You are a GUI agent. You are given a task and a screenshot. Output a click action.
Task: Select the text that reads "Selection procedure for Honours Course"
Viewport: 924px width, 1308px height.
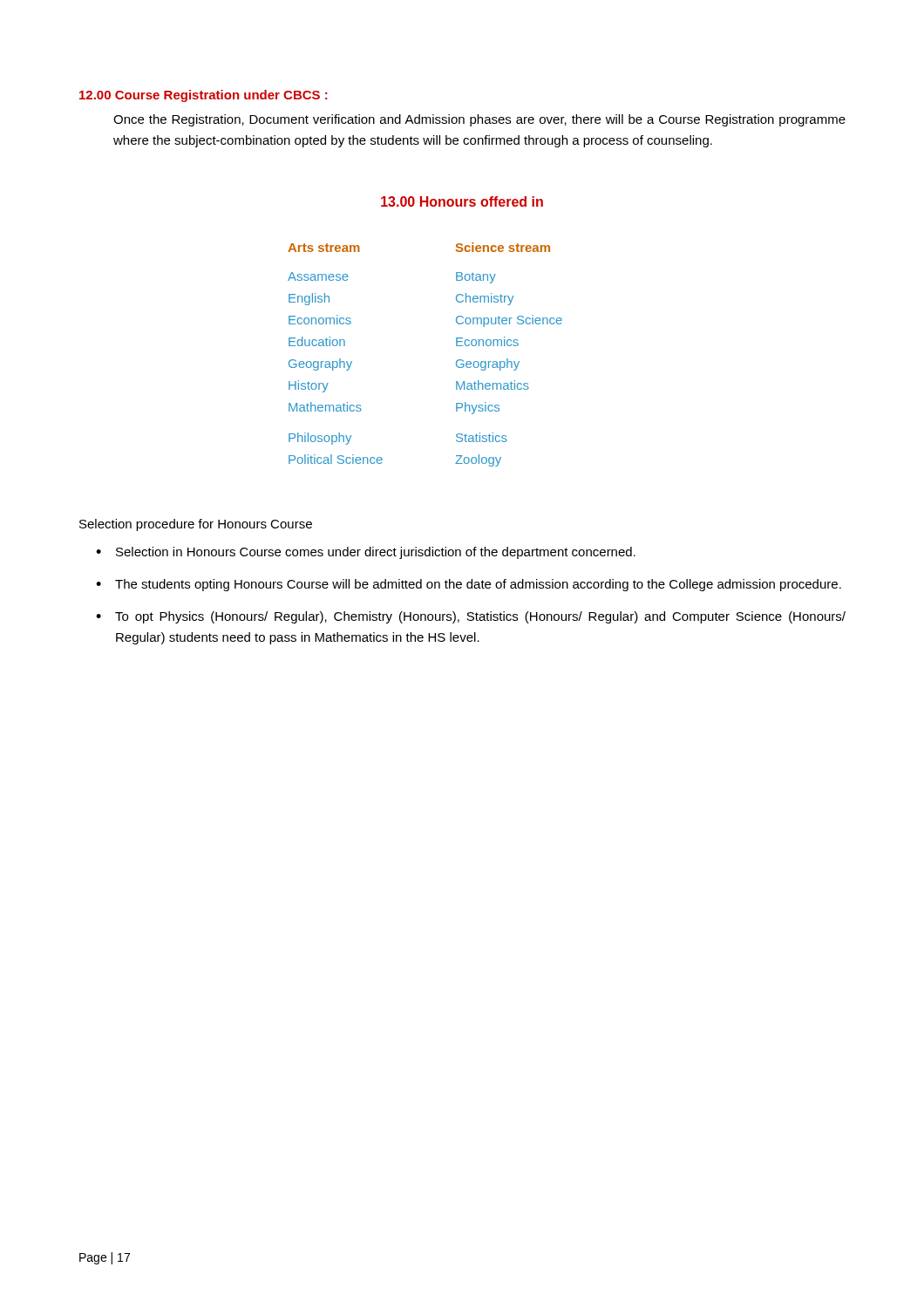[x=195, y=524]
